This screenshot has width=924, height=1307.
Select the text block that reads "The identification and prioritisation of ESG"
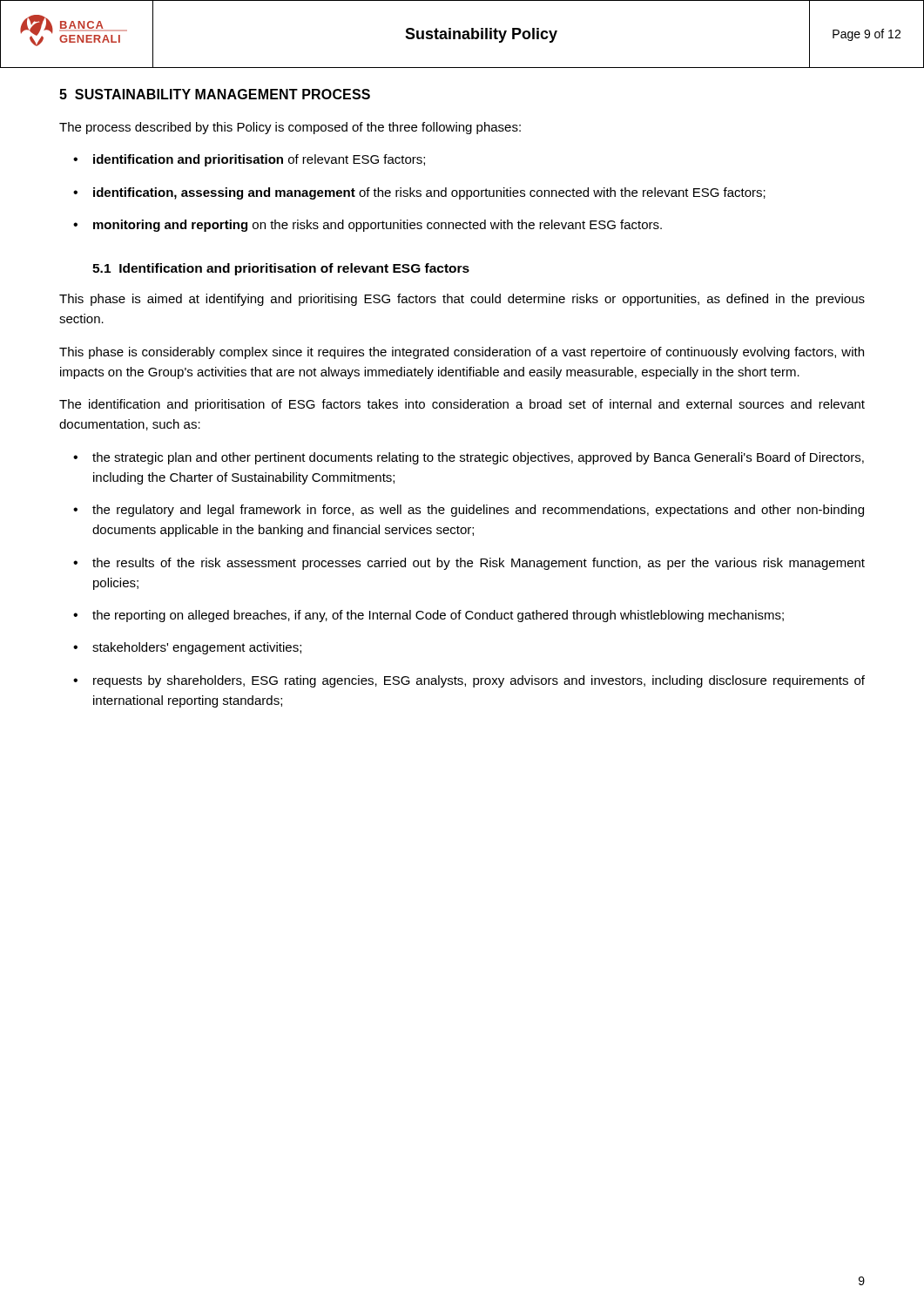point(462,414)
